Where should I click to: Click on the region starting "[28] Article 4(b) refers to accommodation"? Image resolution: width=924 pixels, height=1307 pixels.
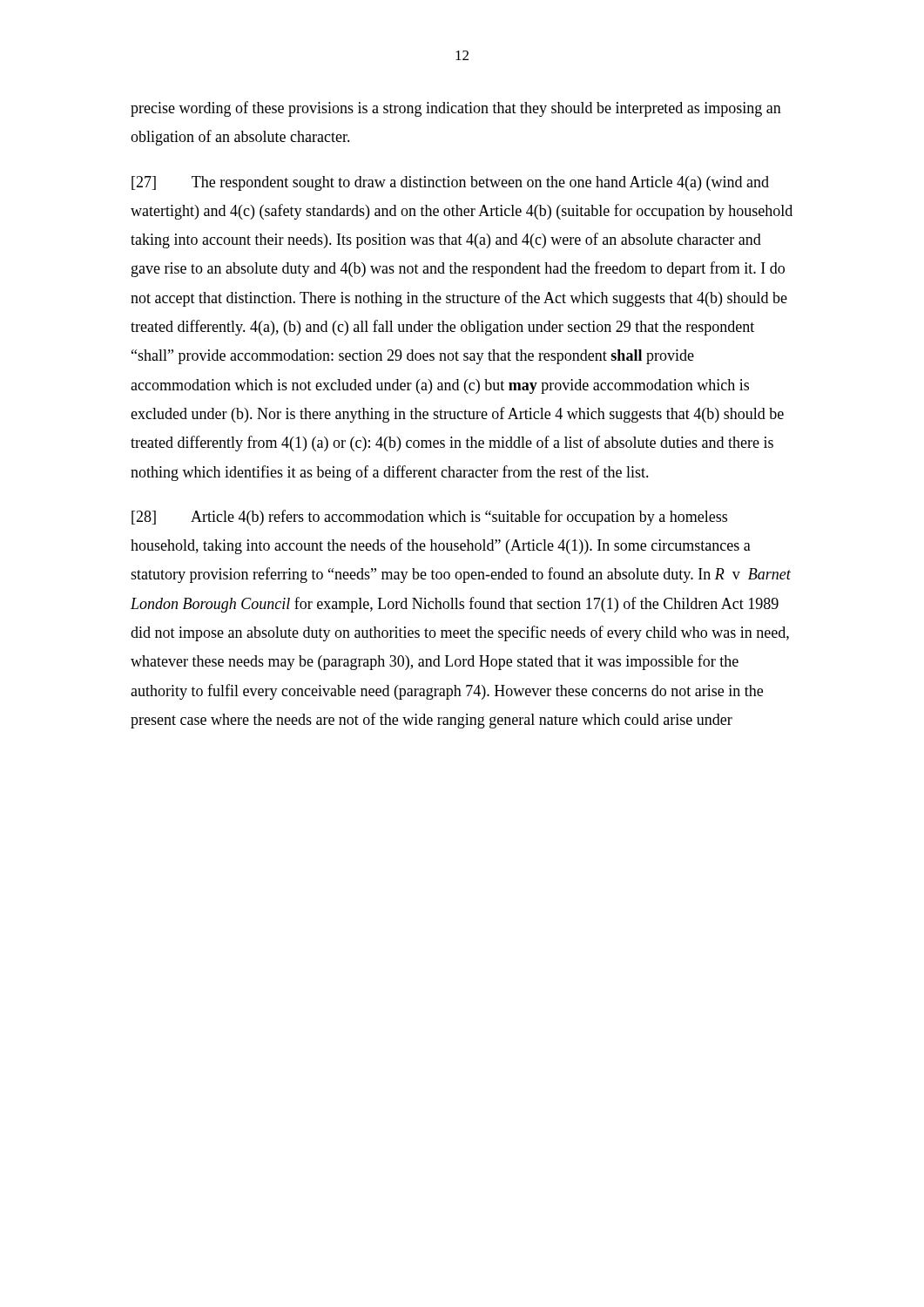point(461,616)
